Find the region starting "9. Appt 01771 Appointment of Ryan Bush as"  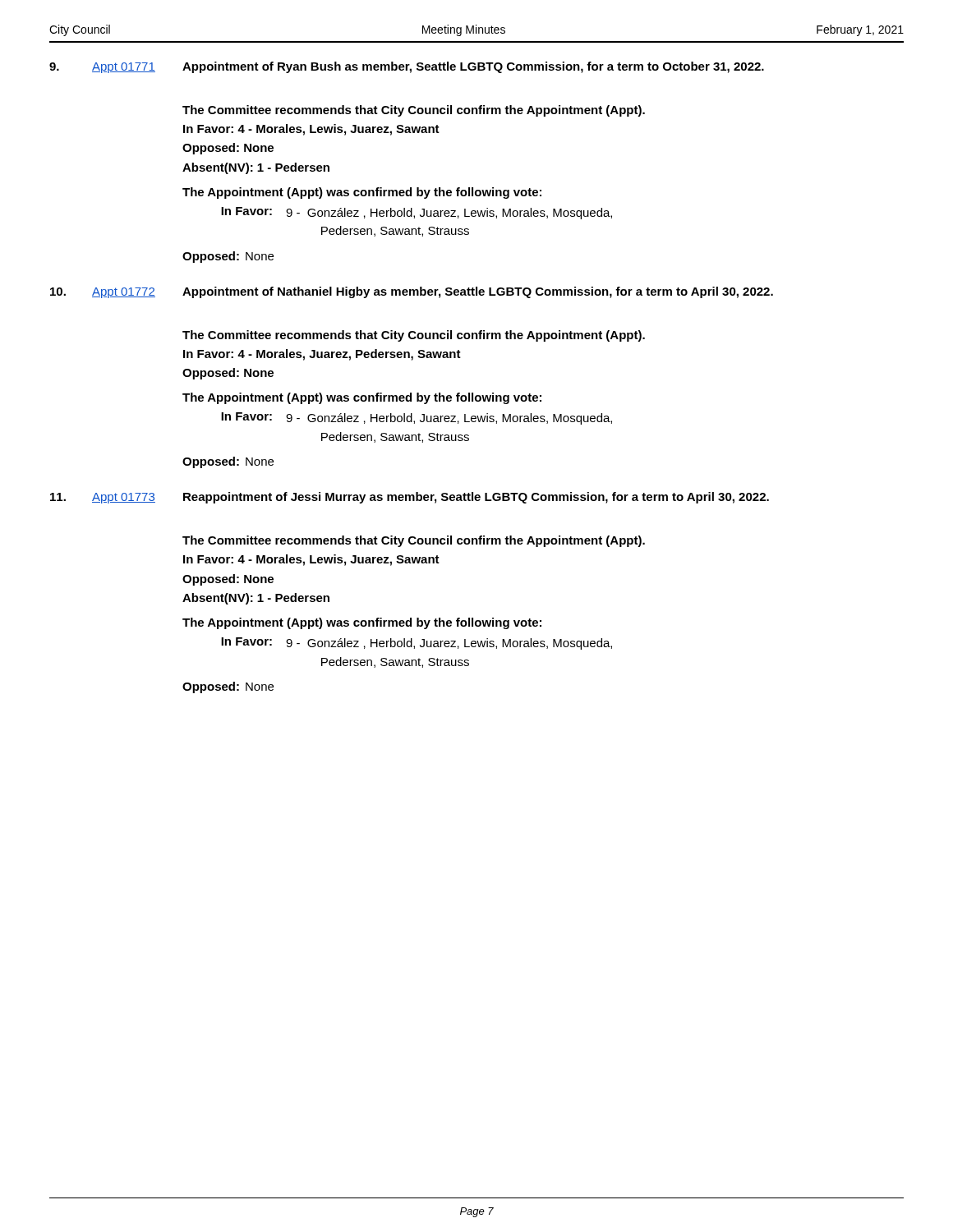tap(476, 71)
